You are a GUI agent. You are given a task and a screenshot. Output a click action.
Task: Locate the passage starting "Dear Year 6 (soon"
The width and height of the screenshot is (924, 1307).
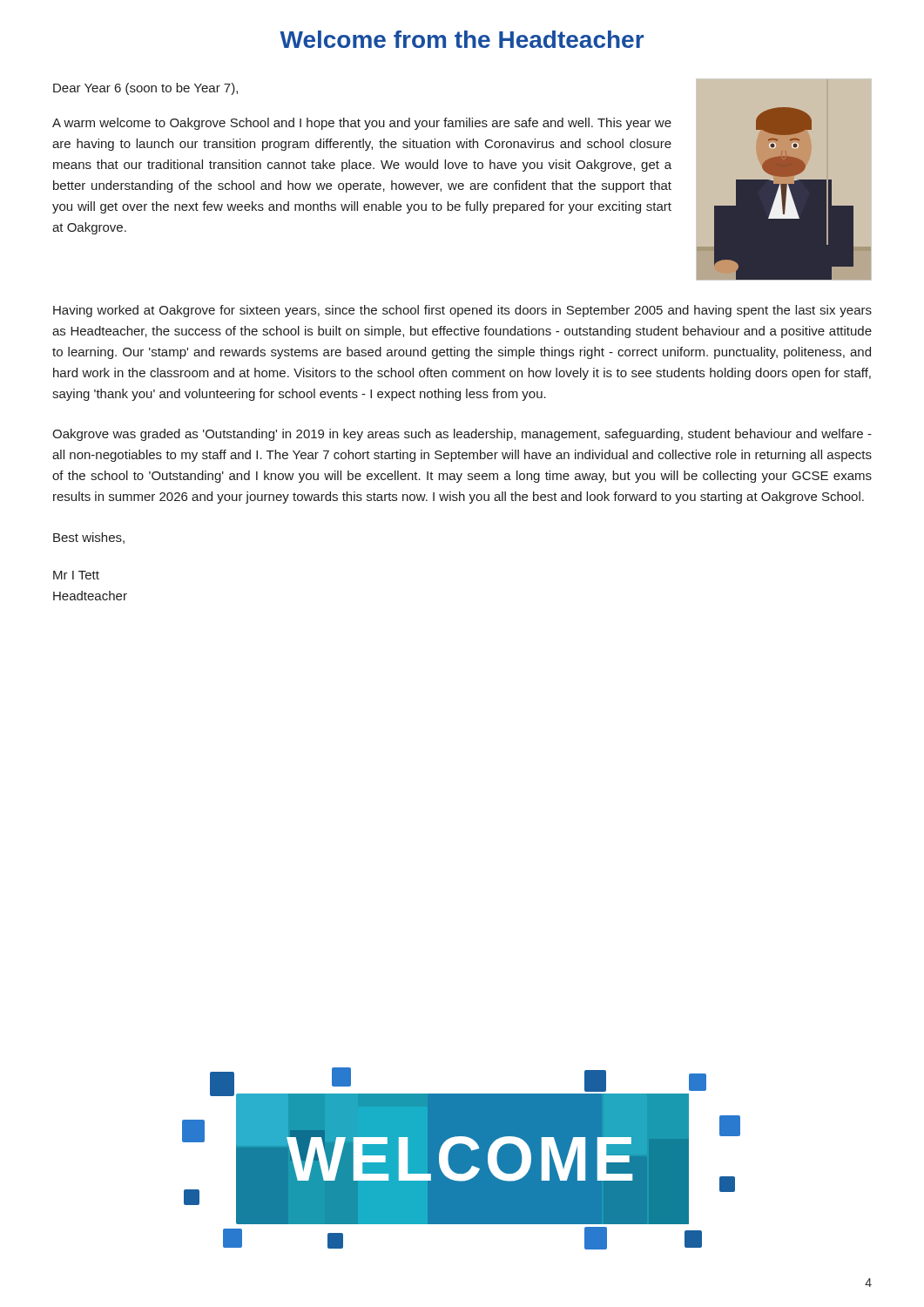point(146,88)
